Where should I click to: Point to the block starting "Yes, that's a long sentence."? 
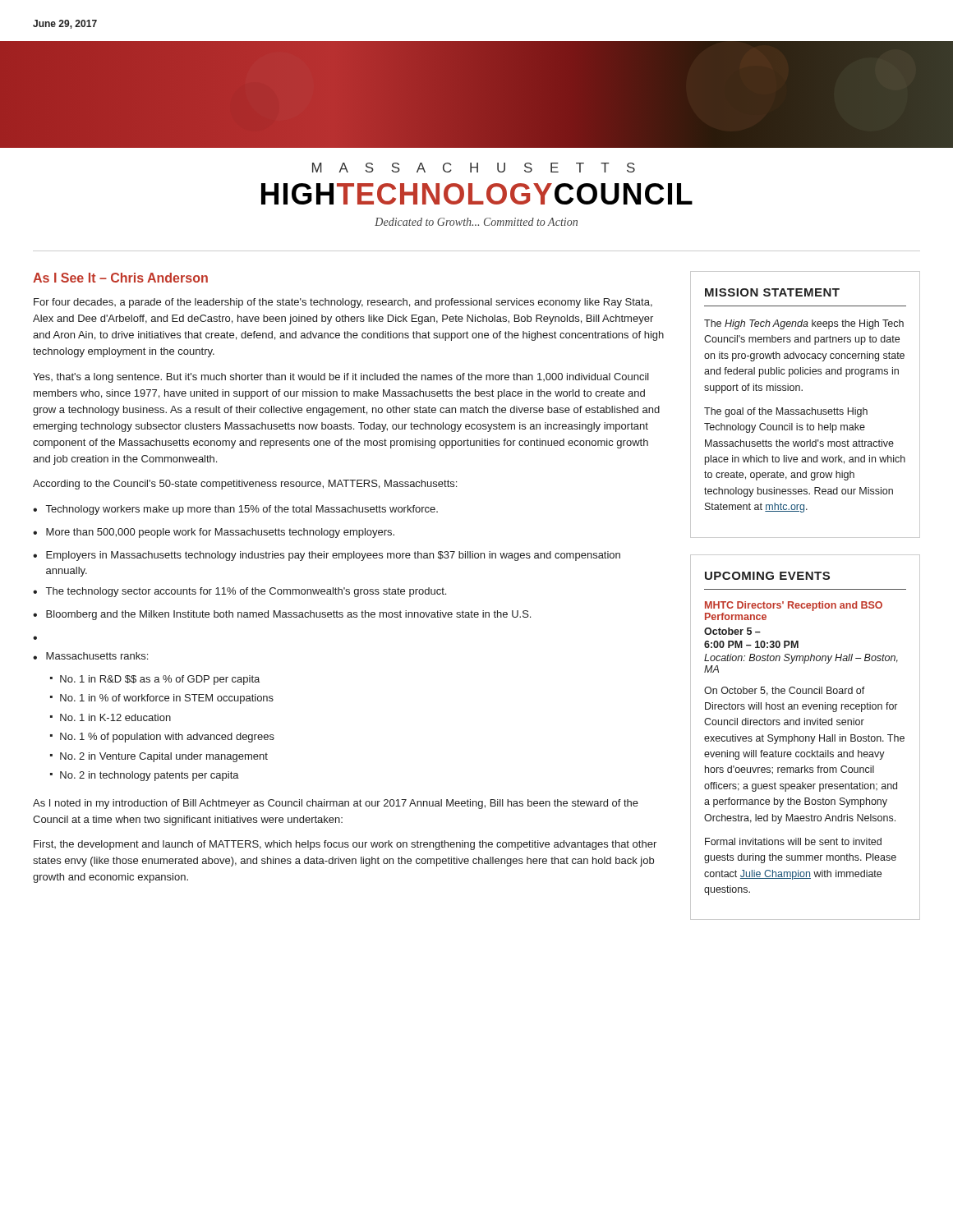[x=346, y=418]
